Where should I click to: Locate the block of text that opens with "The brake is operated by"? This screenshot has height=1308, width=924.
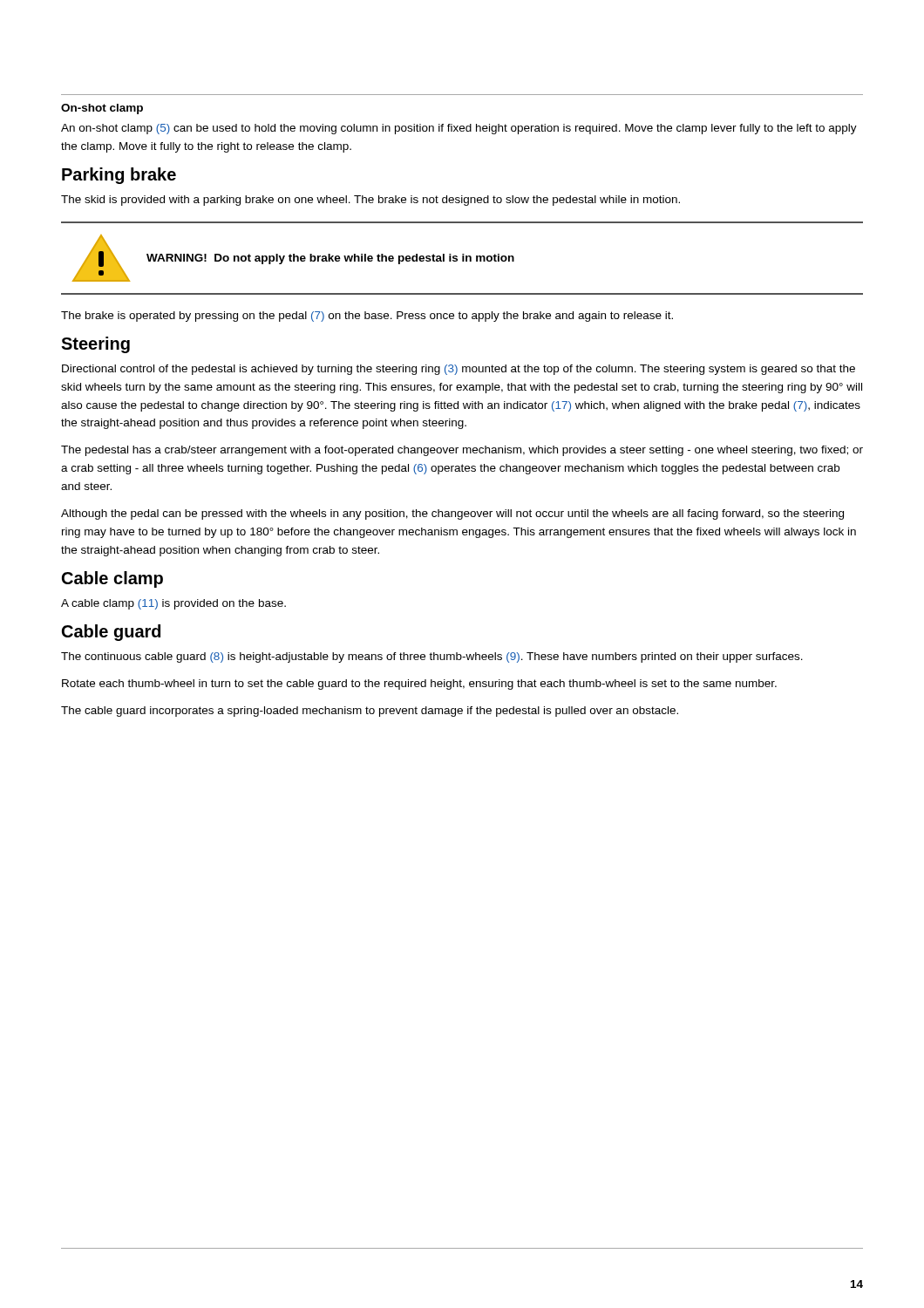coord(367,315)
